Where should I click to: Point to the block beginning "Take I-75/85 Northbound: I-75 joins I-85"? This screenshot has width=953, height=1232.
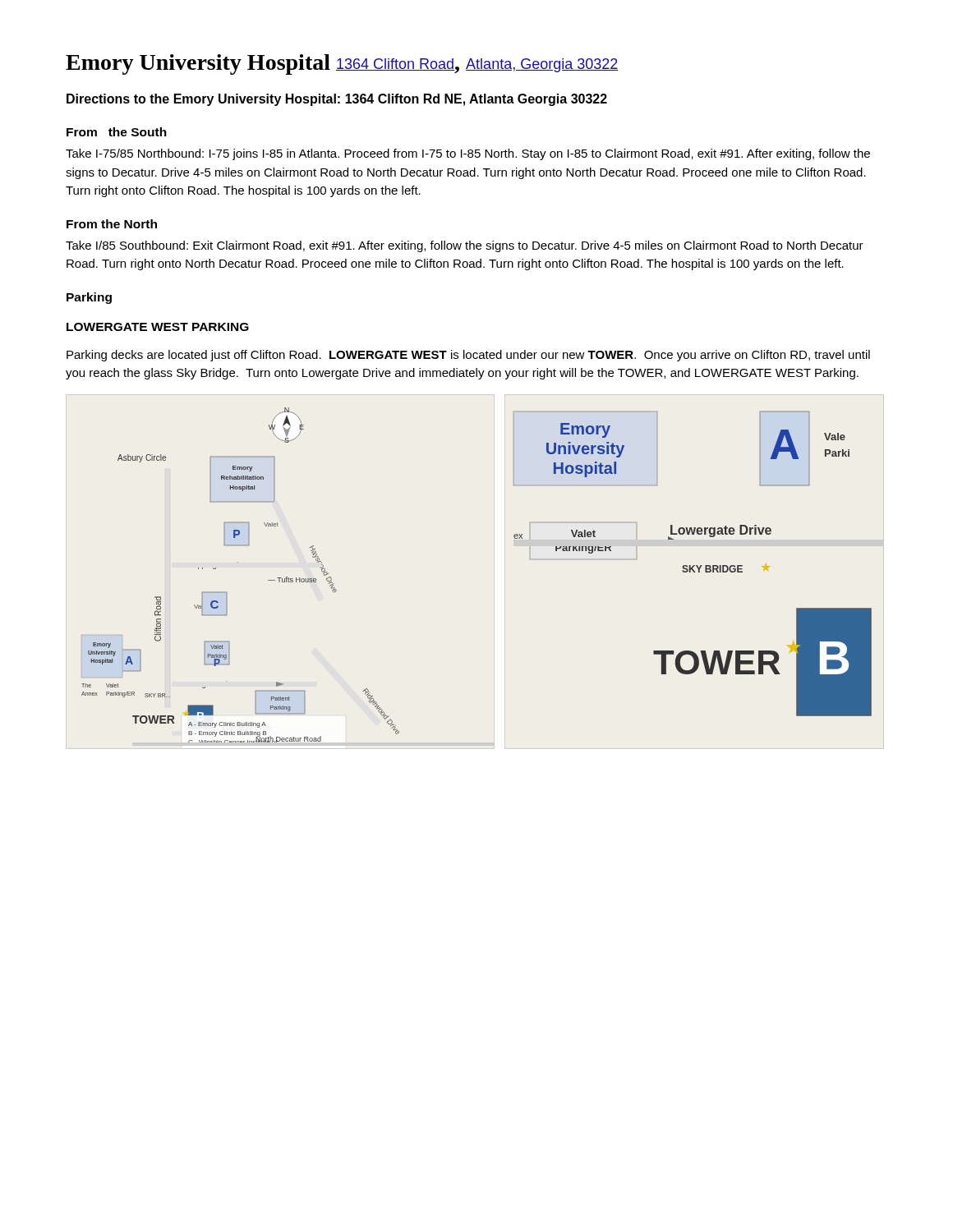(x=476, y=173)
